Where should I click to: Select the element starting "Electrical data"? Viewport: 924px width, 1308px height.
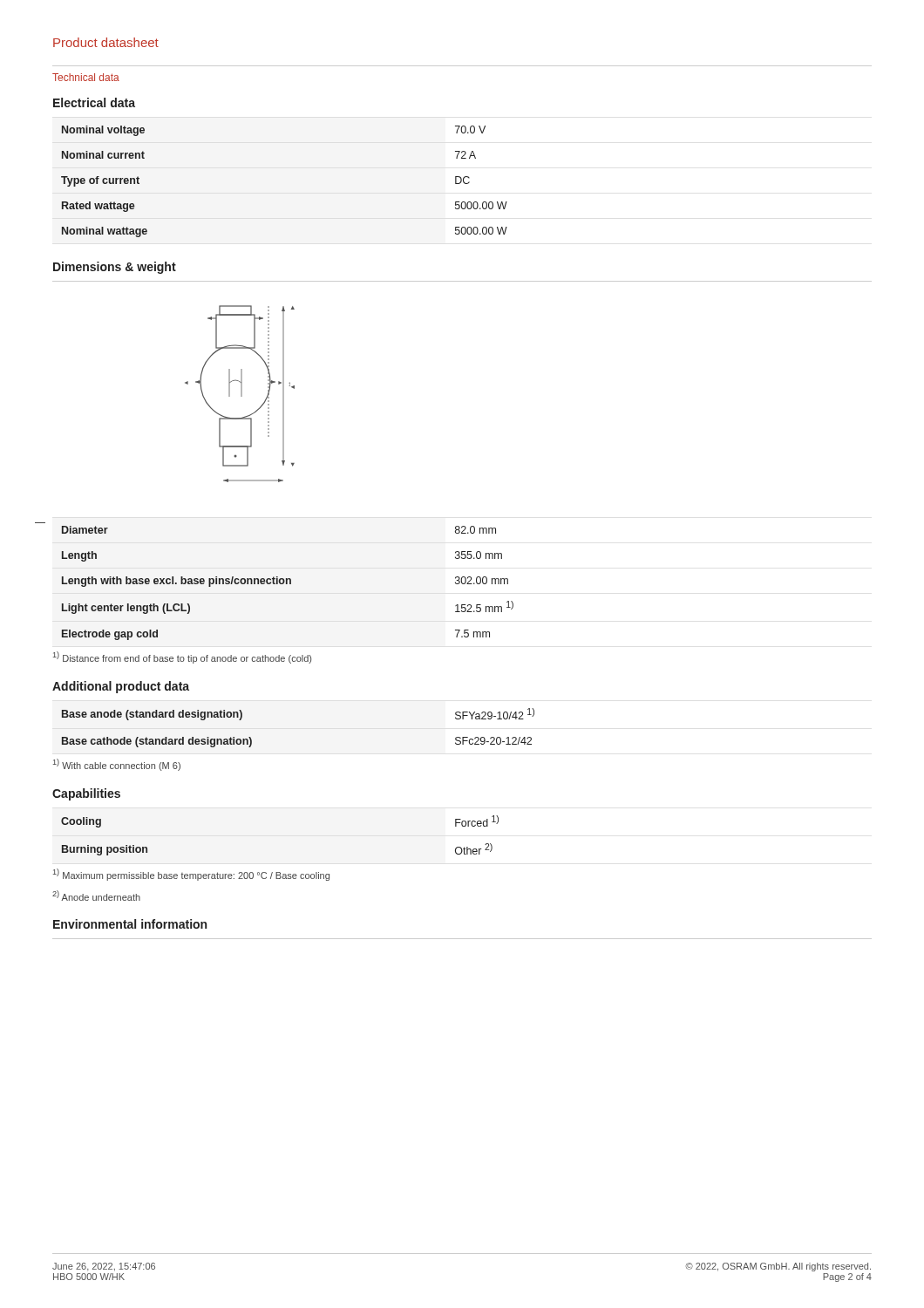point(94,103)
